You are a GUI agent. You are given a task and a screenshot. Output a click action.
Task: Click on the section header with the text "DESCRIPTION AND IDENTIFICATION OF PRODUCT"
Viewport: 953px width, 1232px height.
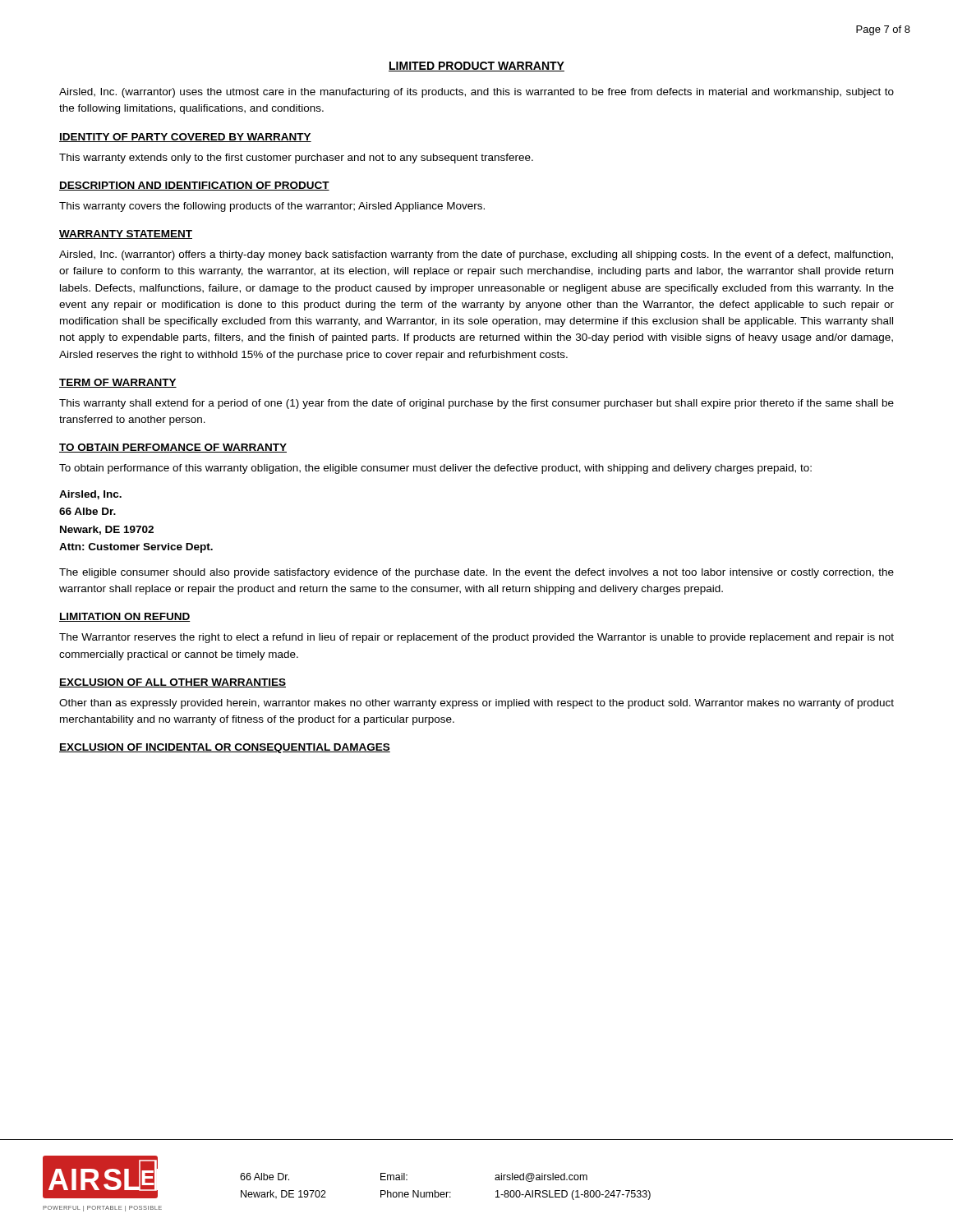[x=194, y=185]
